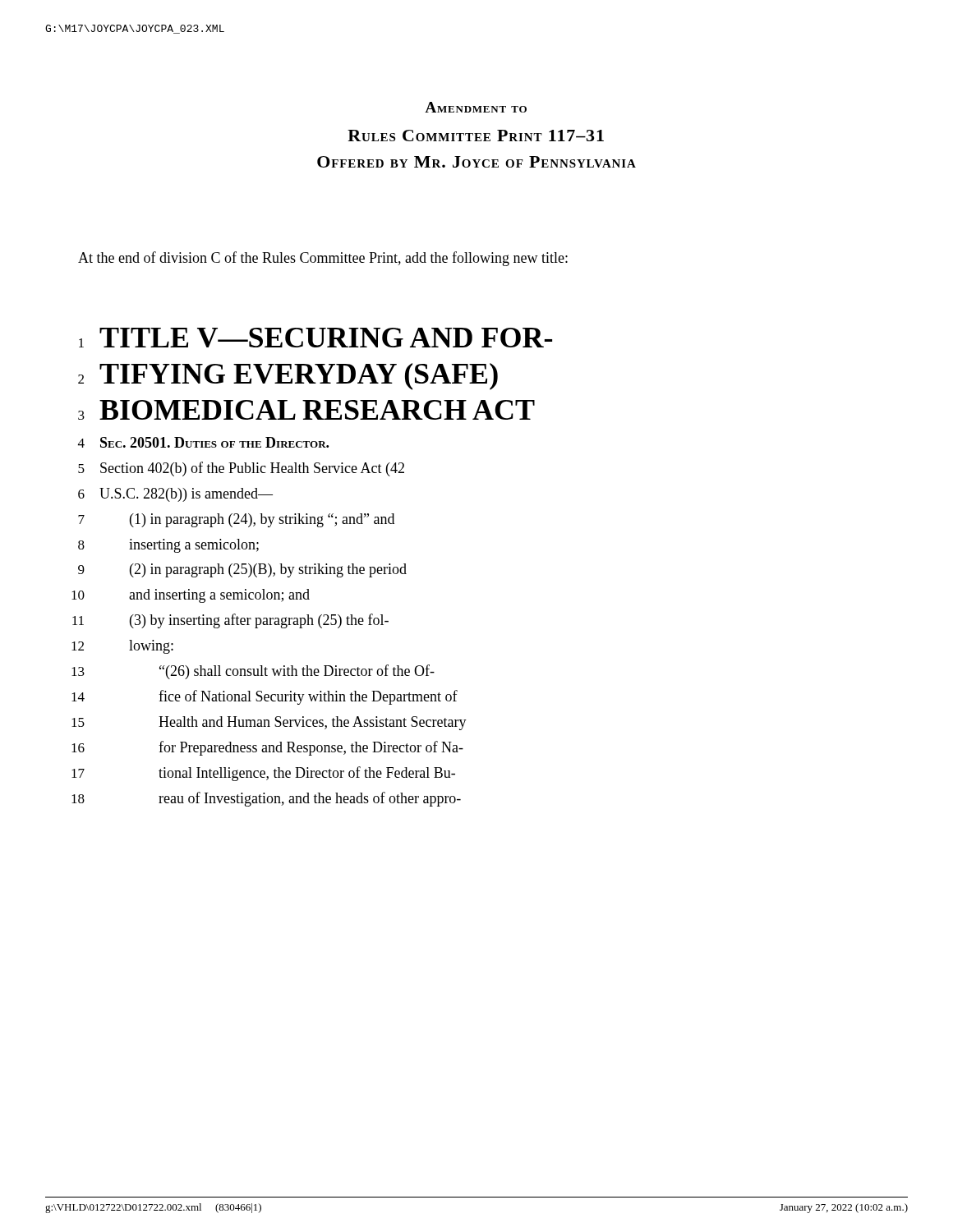Click on the section header that reads "4 Sec. 20501. Duties of the"
The width and height of the screenshot is (953, 1232).
click(x=203, y=442)
